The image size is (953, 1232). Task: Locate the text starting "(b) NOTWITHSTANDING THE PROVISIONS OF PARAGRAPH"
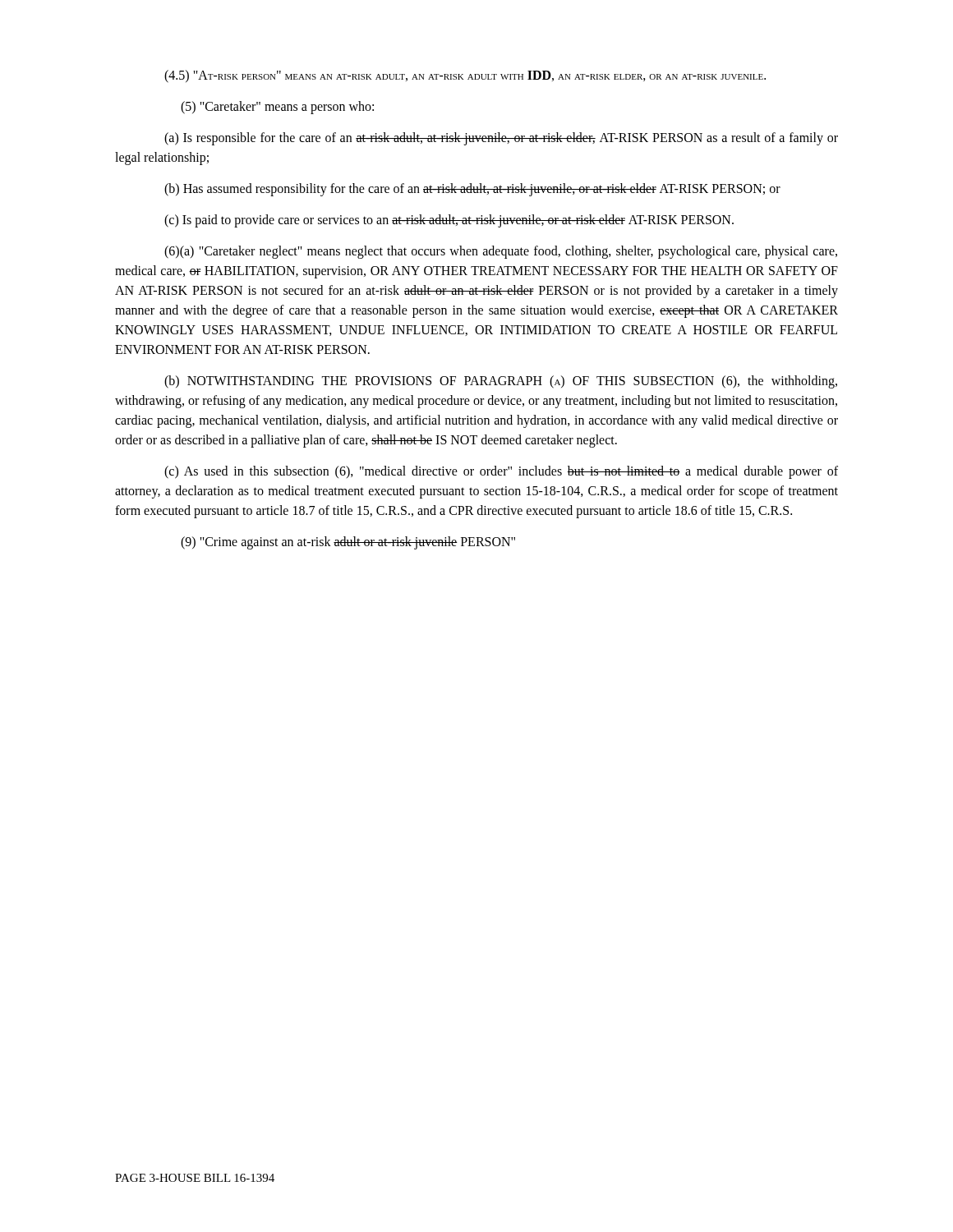(x=476, y=411)
